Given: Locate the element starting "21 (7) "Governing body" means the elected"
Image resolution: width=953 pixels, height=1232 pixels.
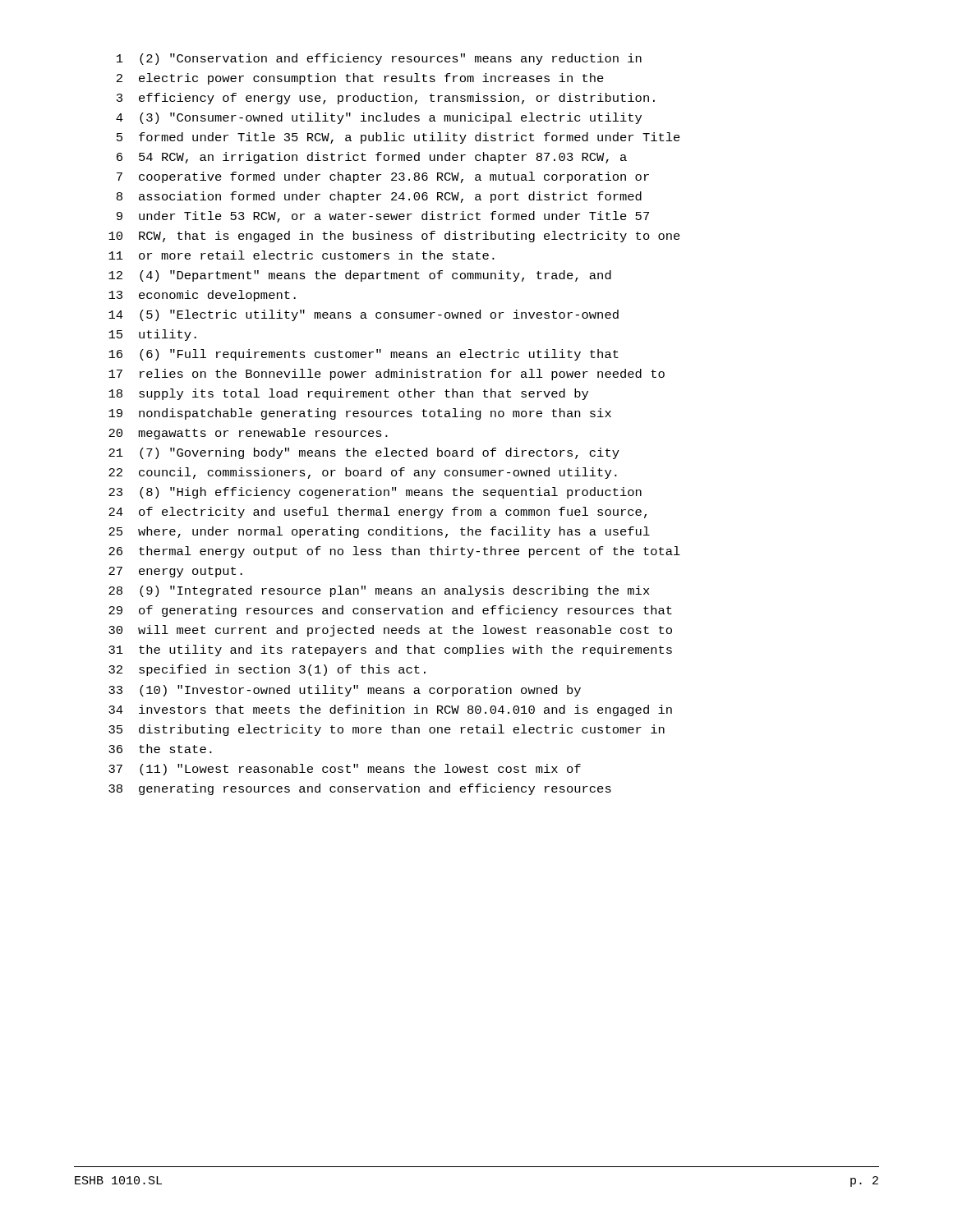Looking at the screenshot, I should coord(476,463).
